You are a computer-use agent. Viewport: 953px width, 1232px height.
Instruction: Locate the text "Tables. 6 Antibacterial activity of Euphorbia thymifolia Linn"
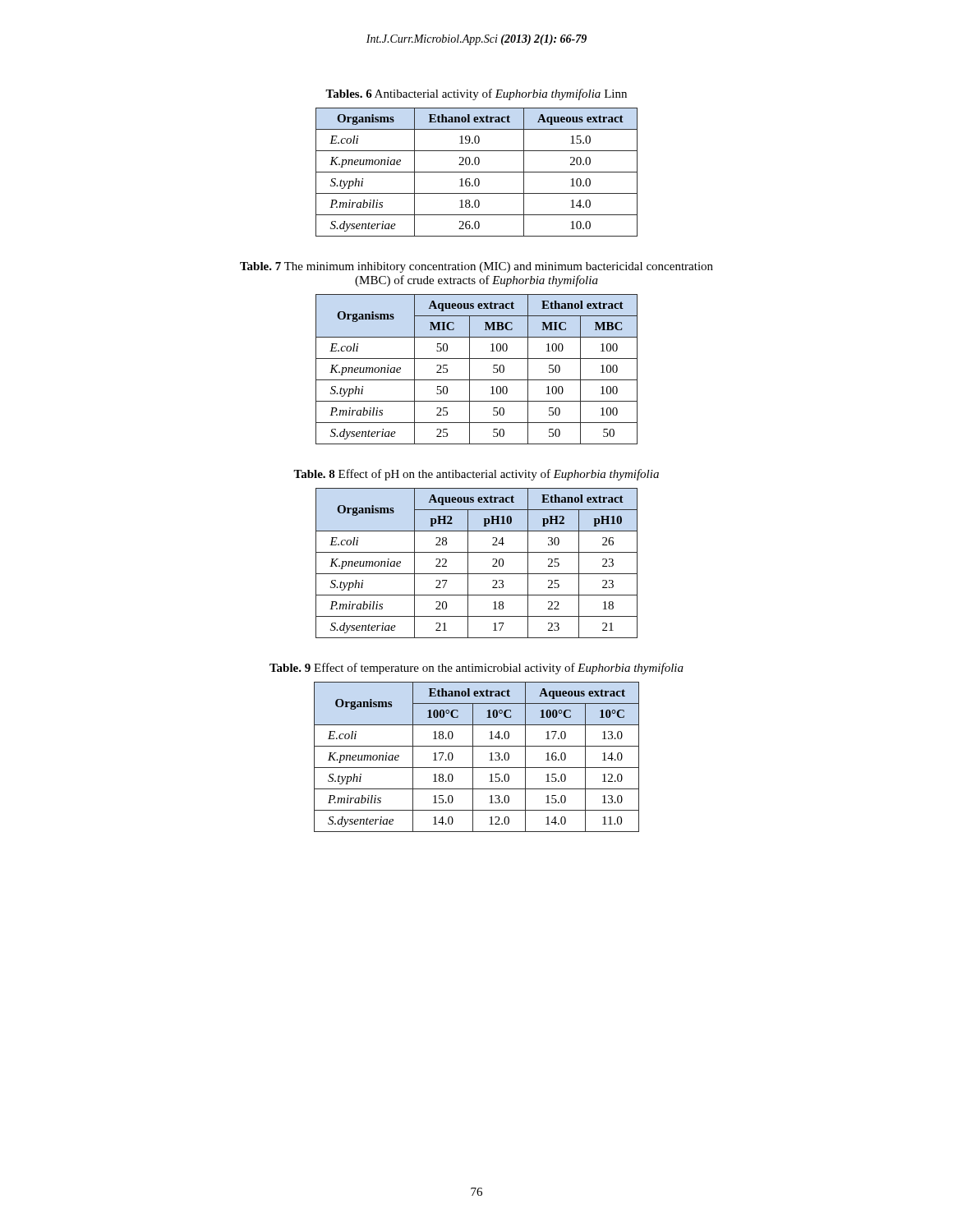coord(476,94)
